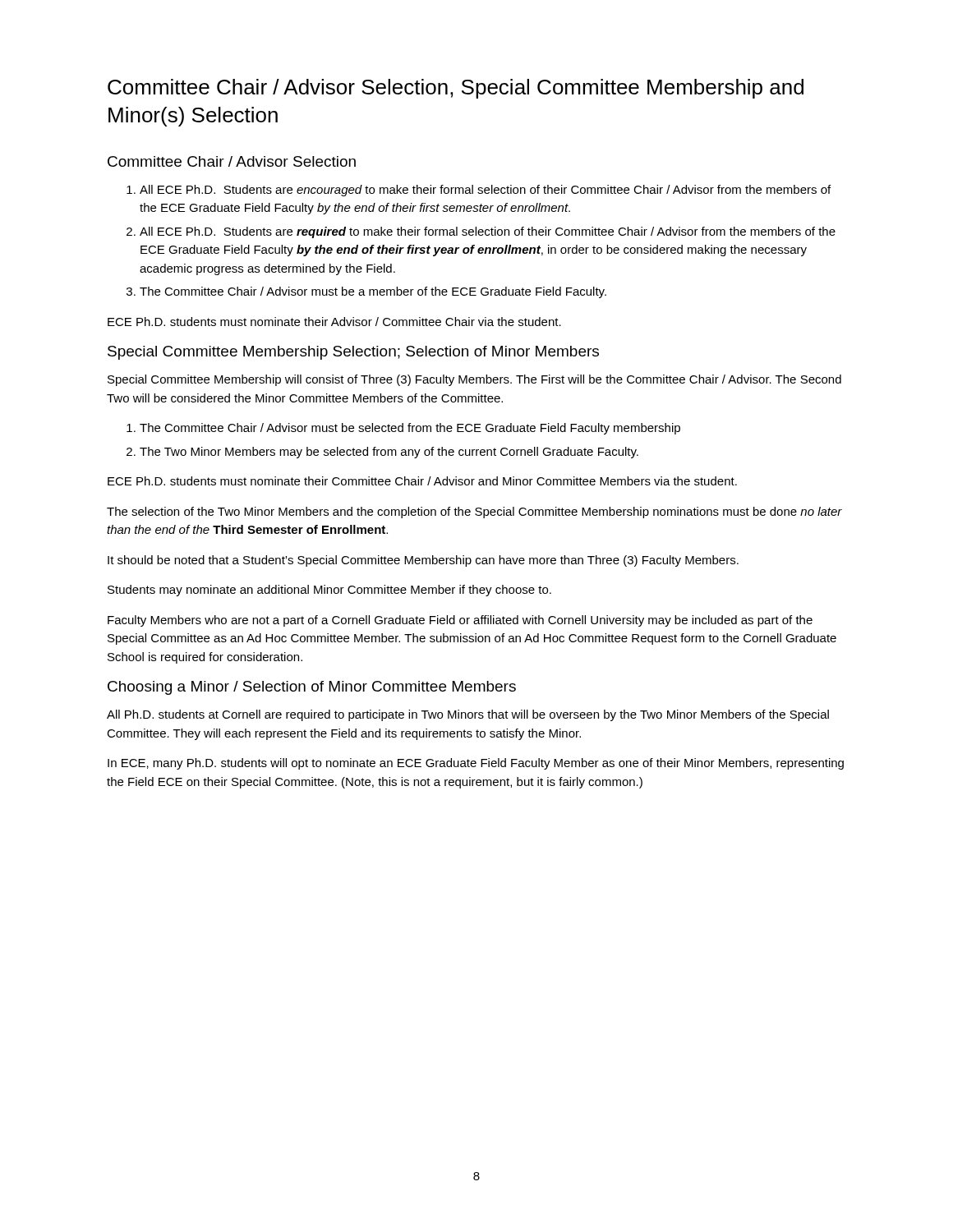This screenshot has width=953, height=1232.
Task: Point to "Committee Chair / Advisor Selection"
Action: click(232, 161)
